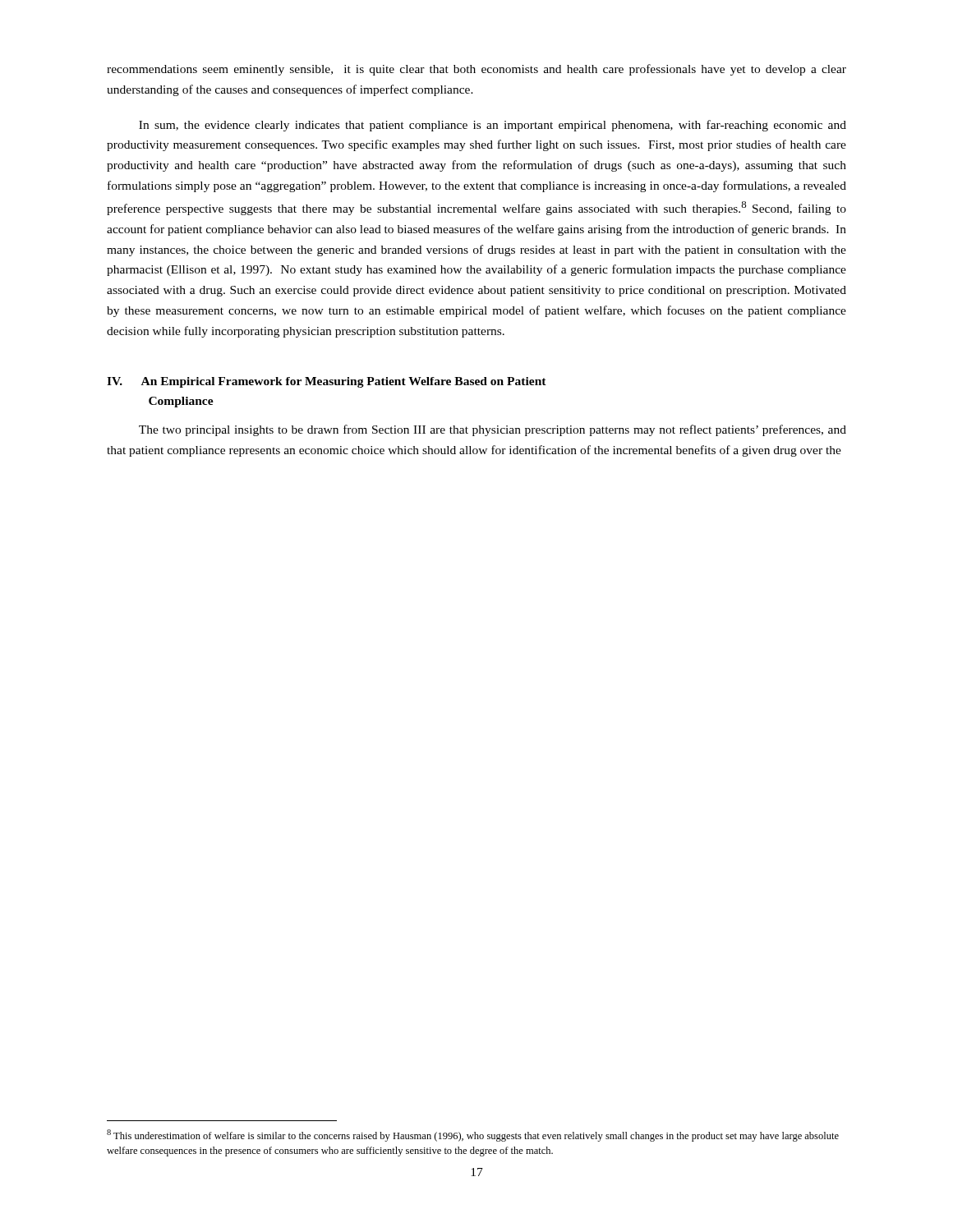Locate the passage starting "The two principal insights to"
Screen dimensions: 1232x953
[x=476, y=439]
